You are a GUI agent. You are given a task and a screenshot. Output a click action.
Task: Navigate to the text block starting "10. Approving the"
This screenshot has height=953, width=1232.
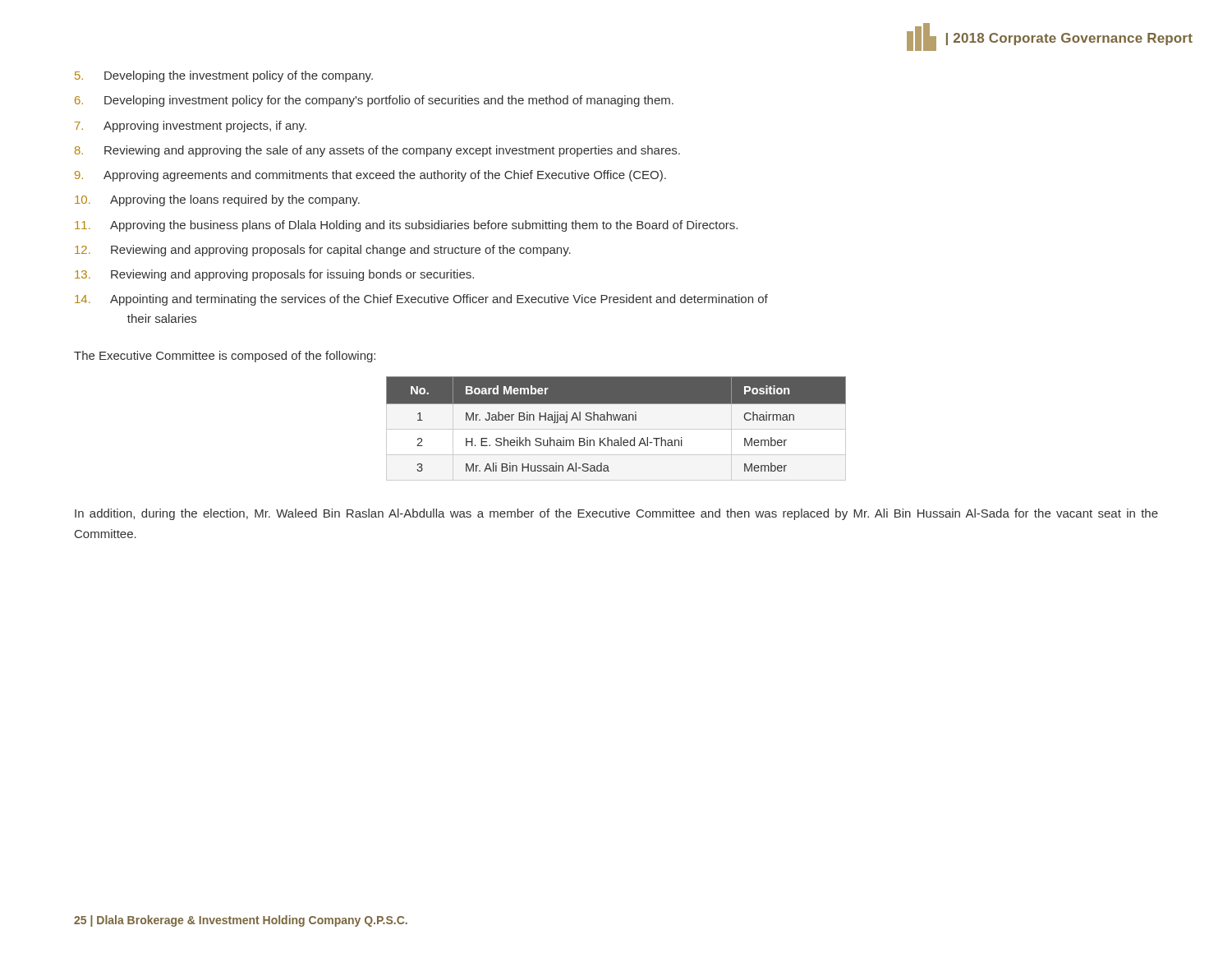click(x=217, y=200)
